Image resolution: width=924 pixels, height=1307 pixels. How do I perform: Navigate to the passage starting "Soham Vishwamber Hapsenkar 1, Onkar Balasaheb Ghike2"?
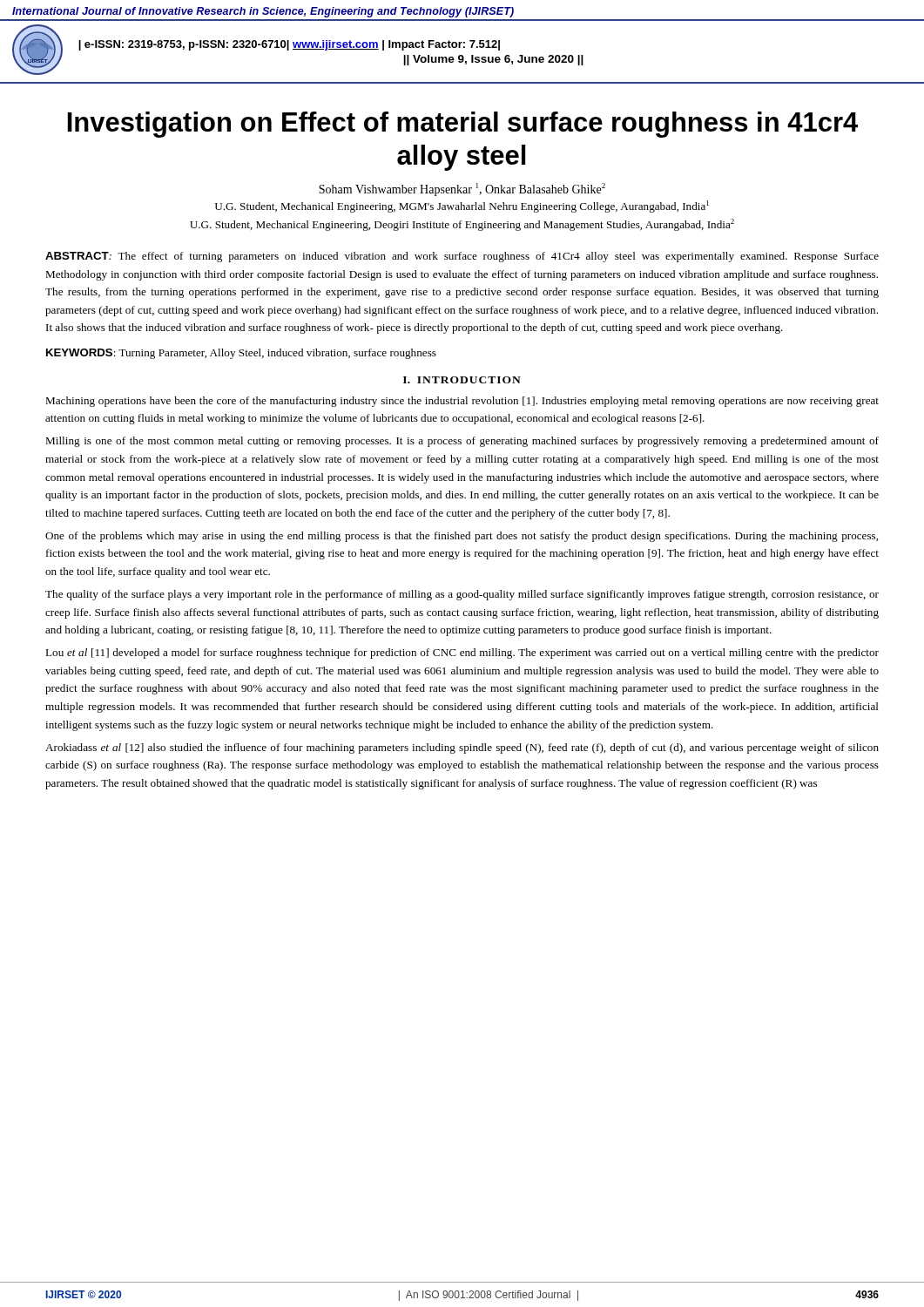pos(462,188)
